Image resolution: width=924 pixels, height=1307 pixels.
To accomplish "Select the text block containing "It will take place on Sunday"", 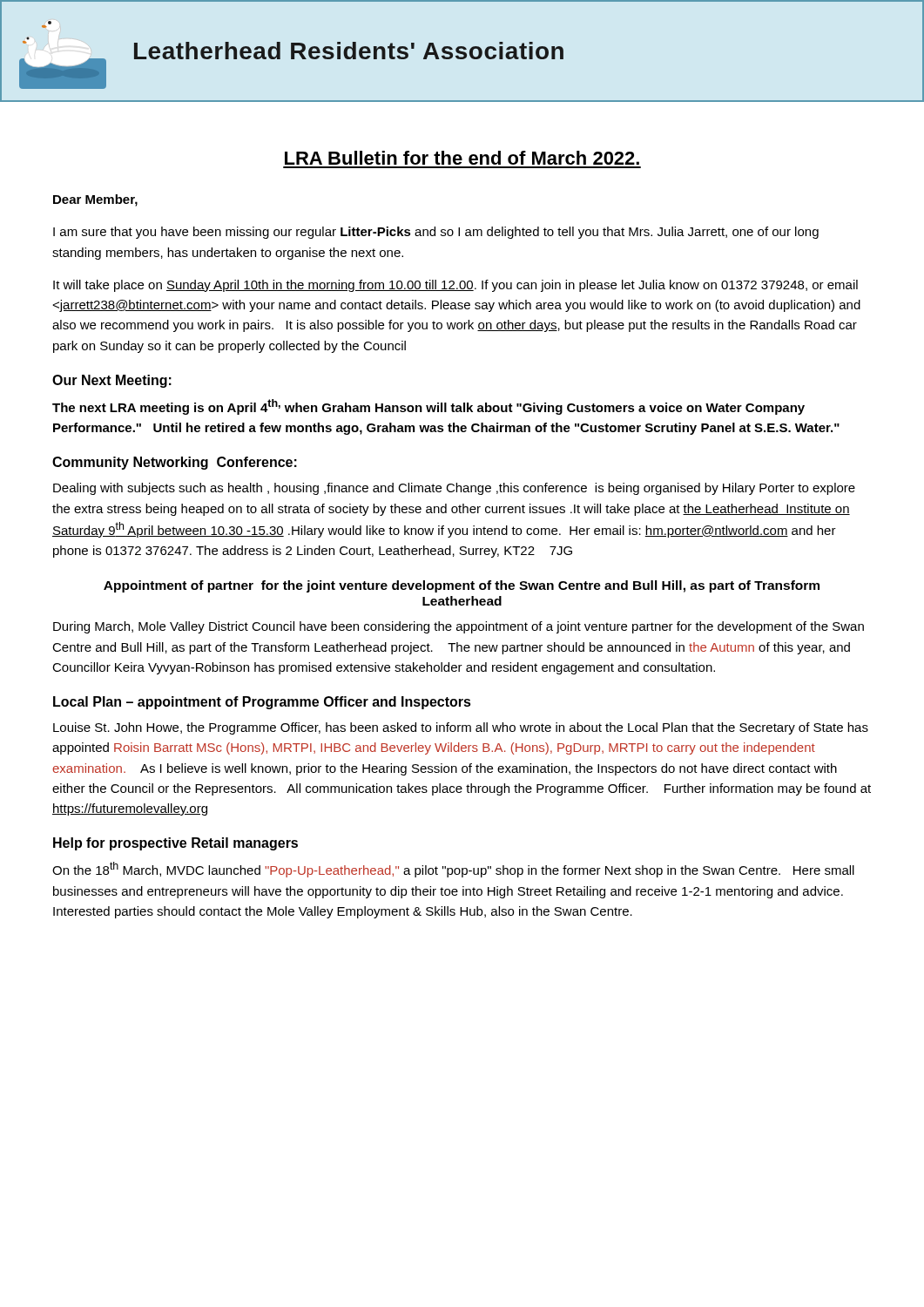I will coord(462,315).
